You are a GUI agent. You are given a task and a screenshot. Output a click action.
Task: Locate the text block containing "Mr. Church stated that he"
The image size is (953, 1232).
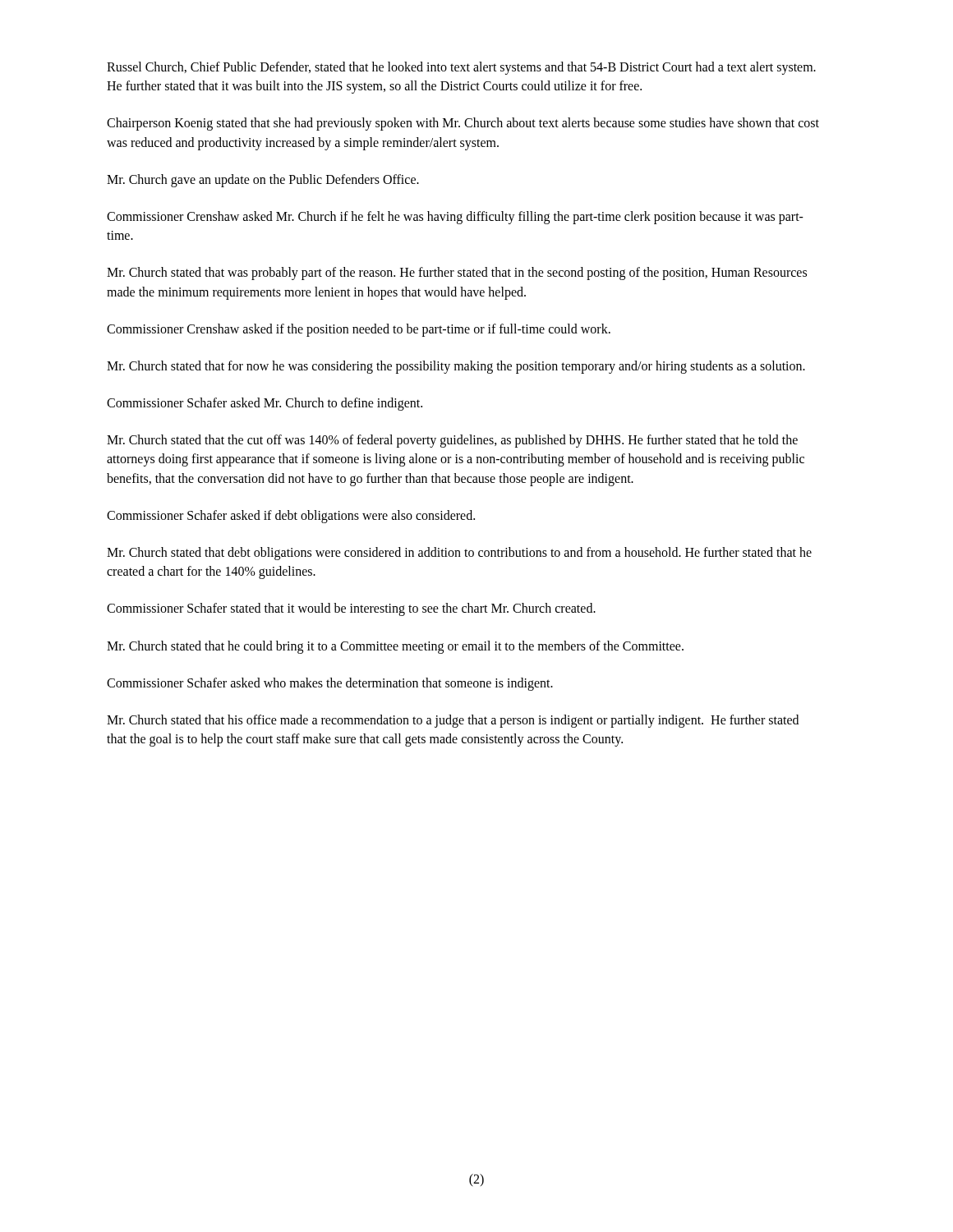[x=396, y=646]
